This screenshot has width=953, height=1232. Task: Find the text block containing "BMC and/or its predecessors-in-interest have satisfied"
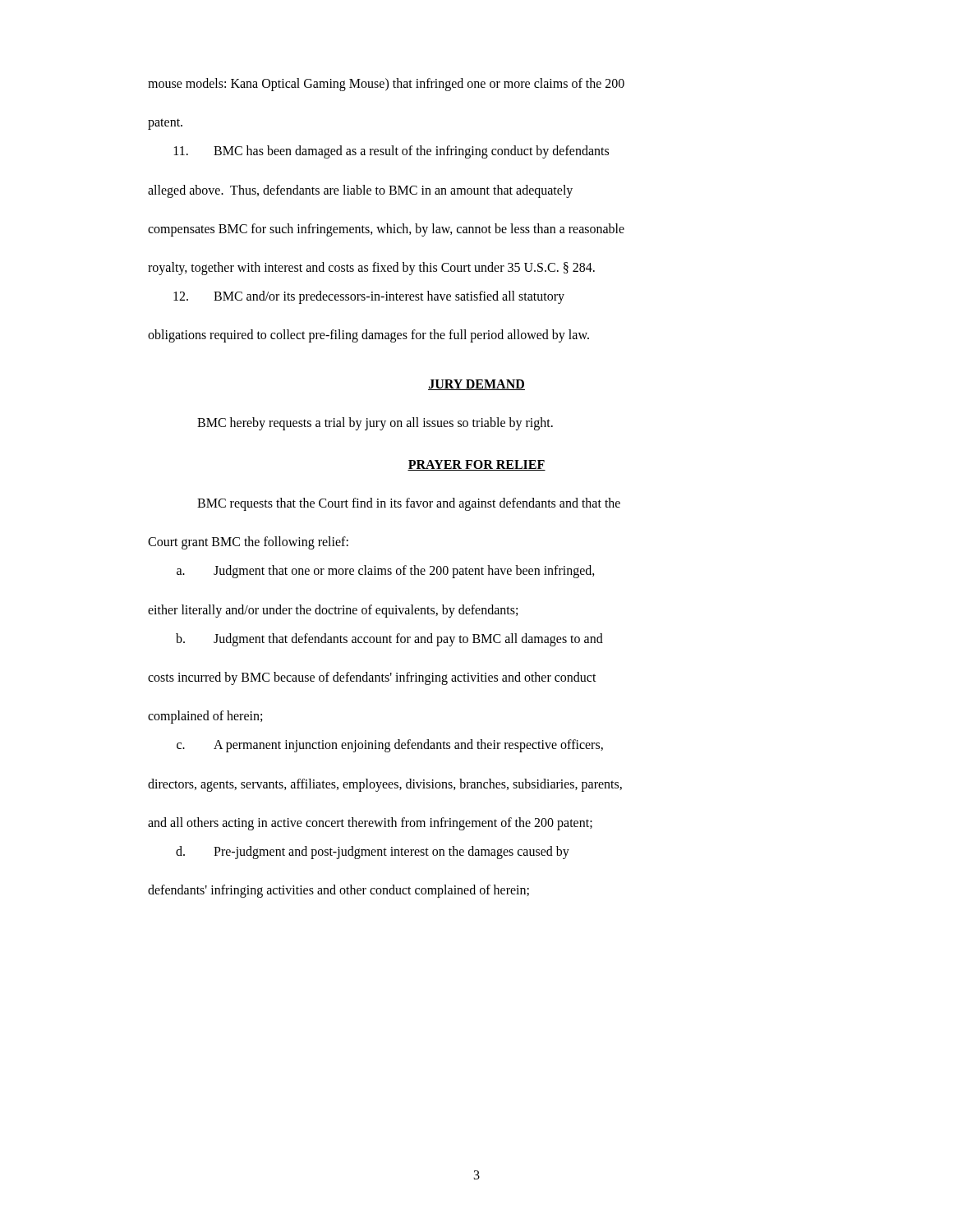pyautogui.click(x=369, y=297)
